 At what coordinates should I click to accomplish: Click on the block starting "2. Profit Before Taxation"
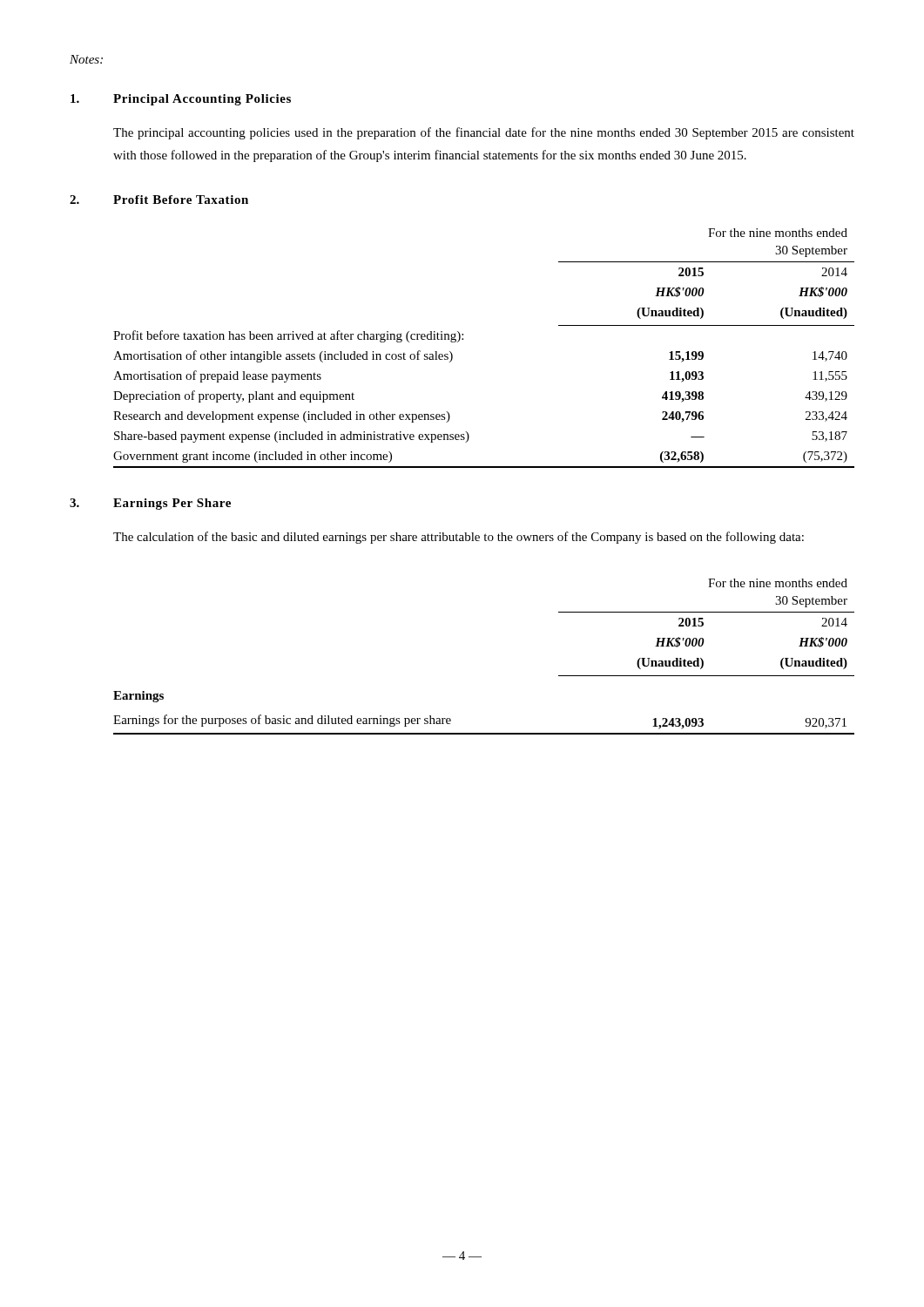tap(159, 200)
